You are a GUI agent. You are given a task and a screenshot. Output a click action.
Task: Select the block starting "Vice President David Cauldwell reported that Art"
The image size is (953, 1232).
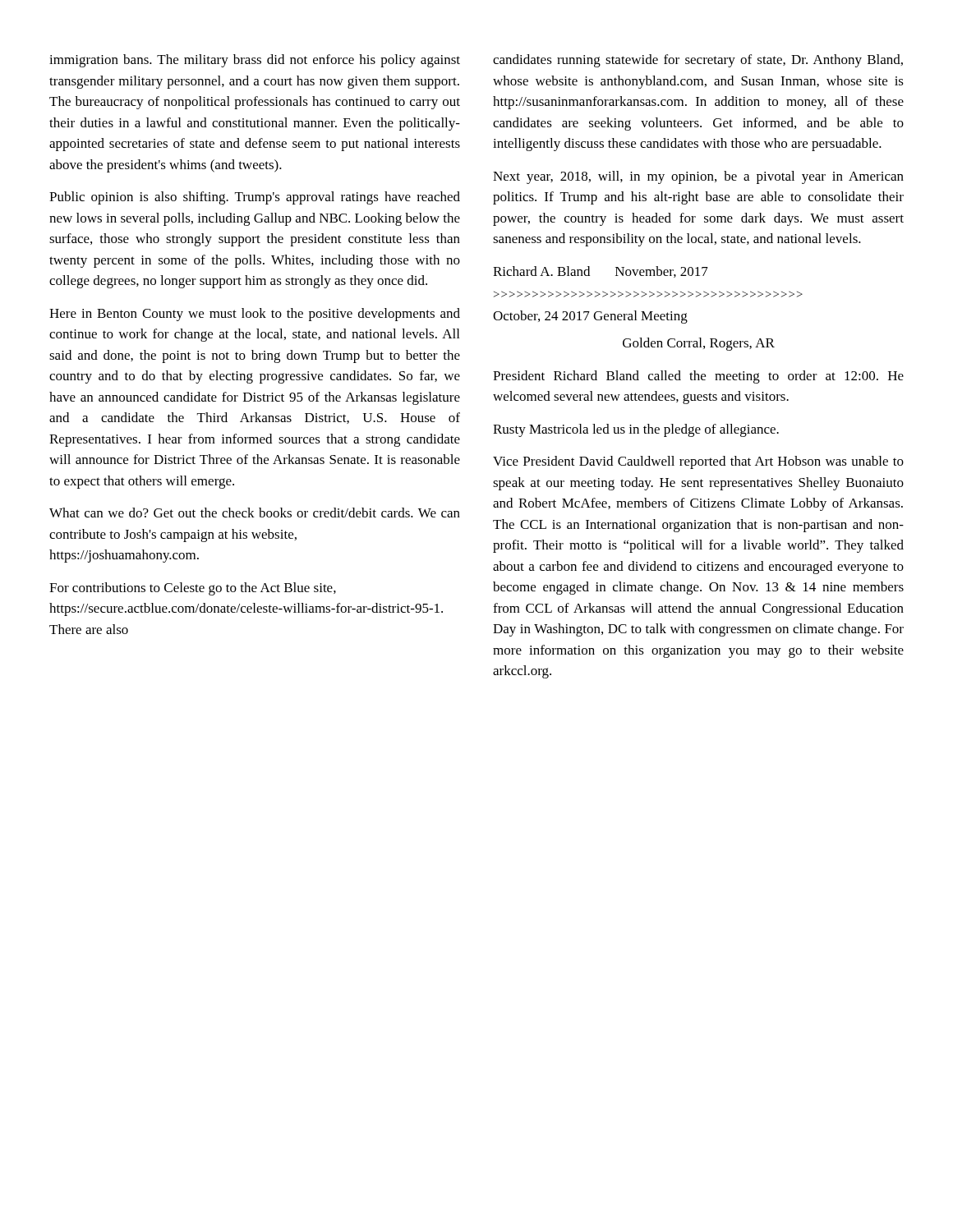[698, 566]
